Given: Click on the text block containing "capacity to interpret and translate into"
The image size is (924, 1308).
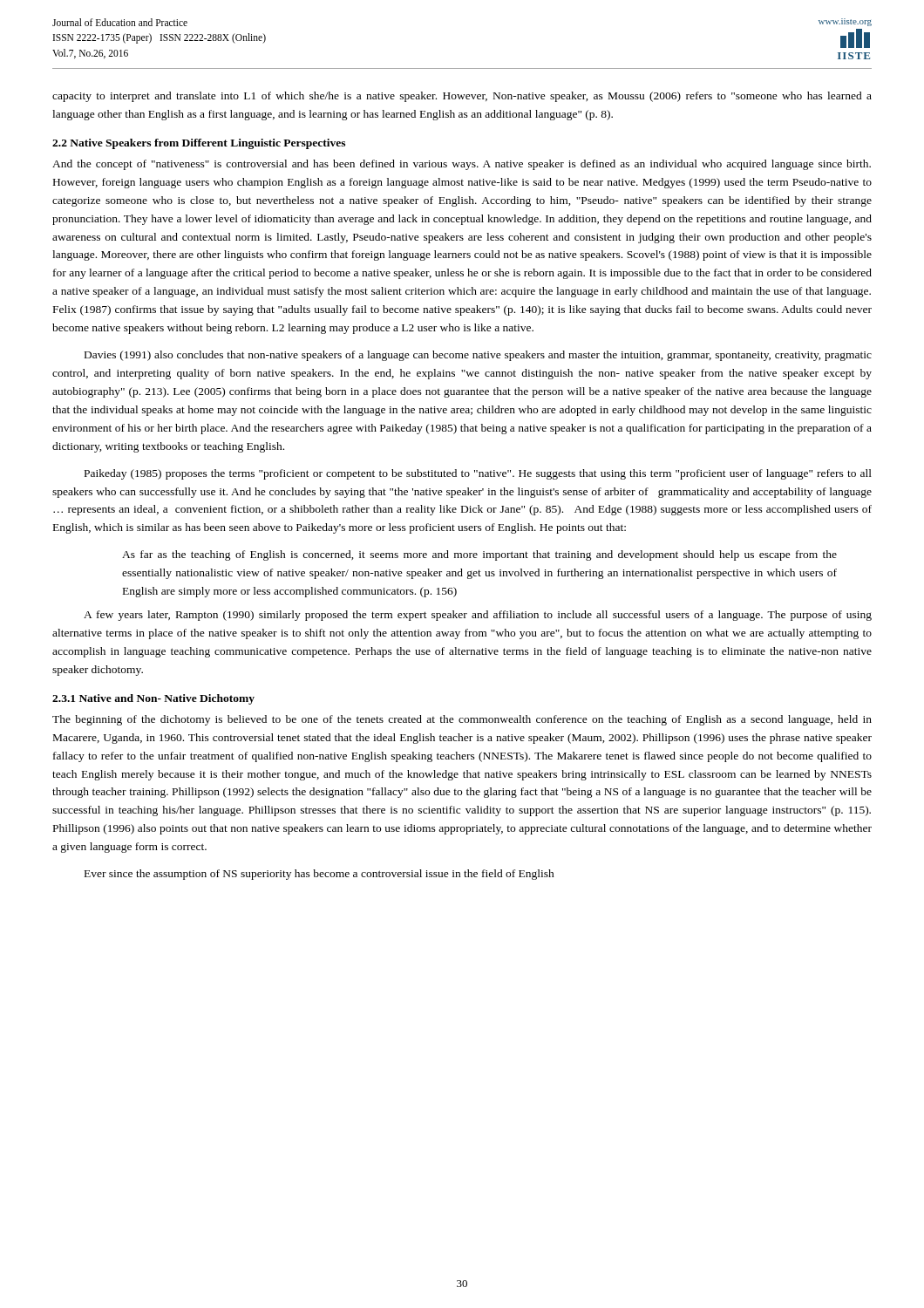Looking at the screenshot, I should click(462, 105).
